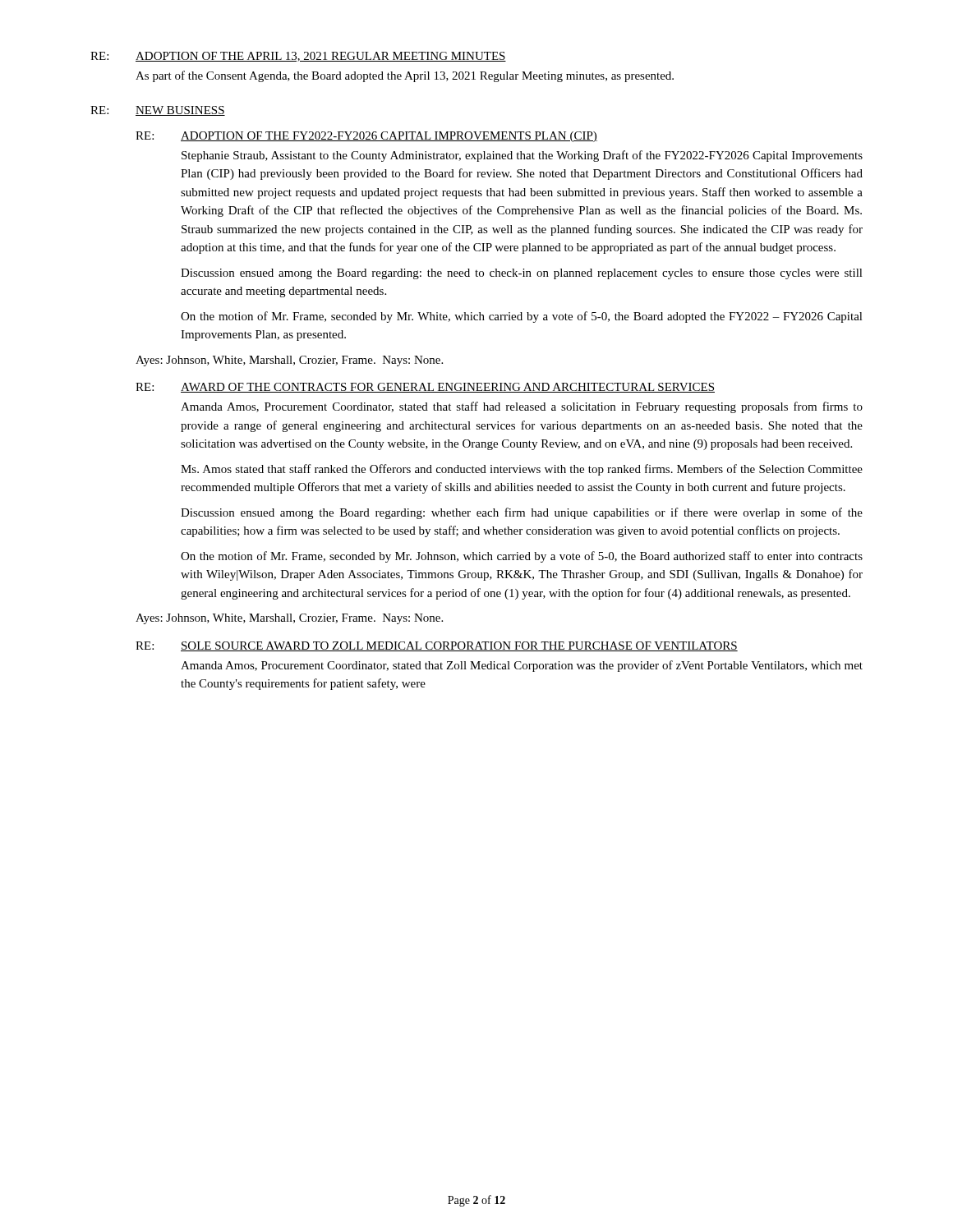Locate the text block starting "RE: ADOPTION OF THE APRIL"
The height and width of the screenshot is (1232, 953).
pos(476,67)
